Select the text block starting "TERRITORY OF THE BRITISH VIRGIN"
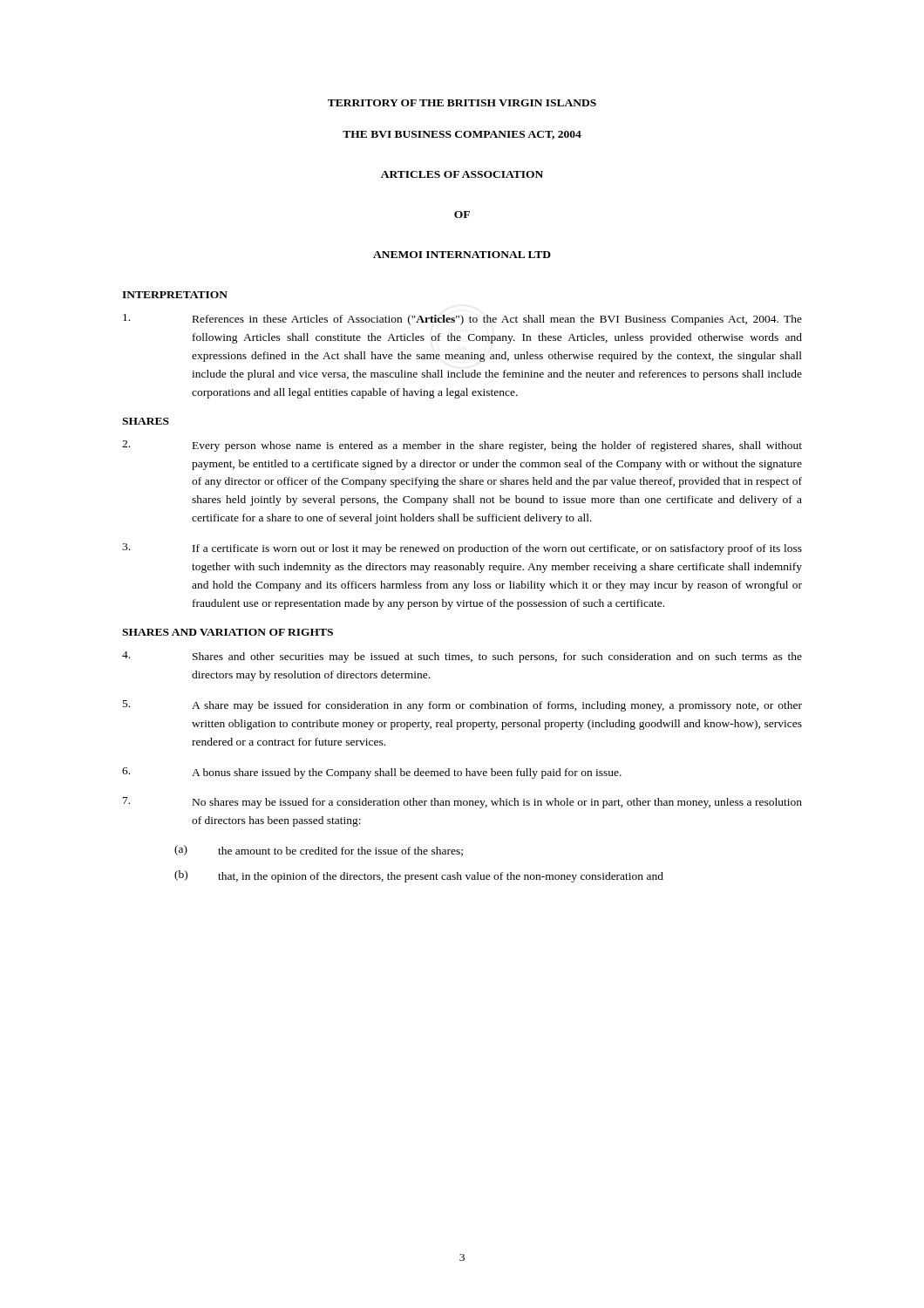The width and height of the screenshot is (924, 1308). [462, 102]
